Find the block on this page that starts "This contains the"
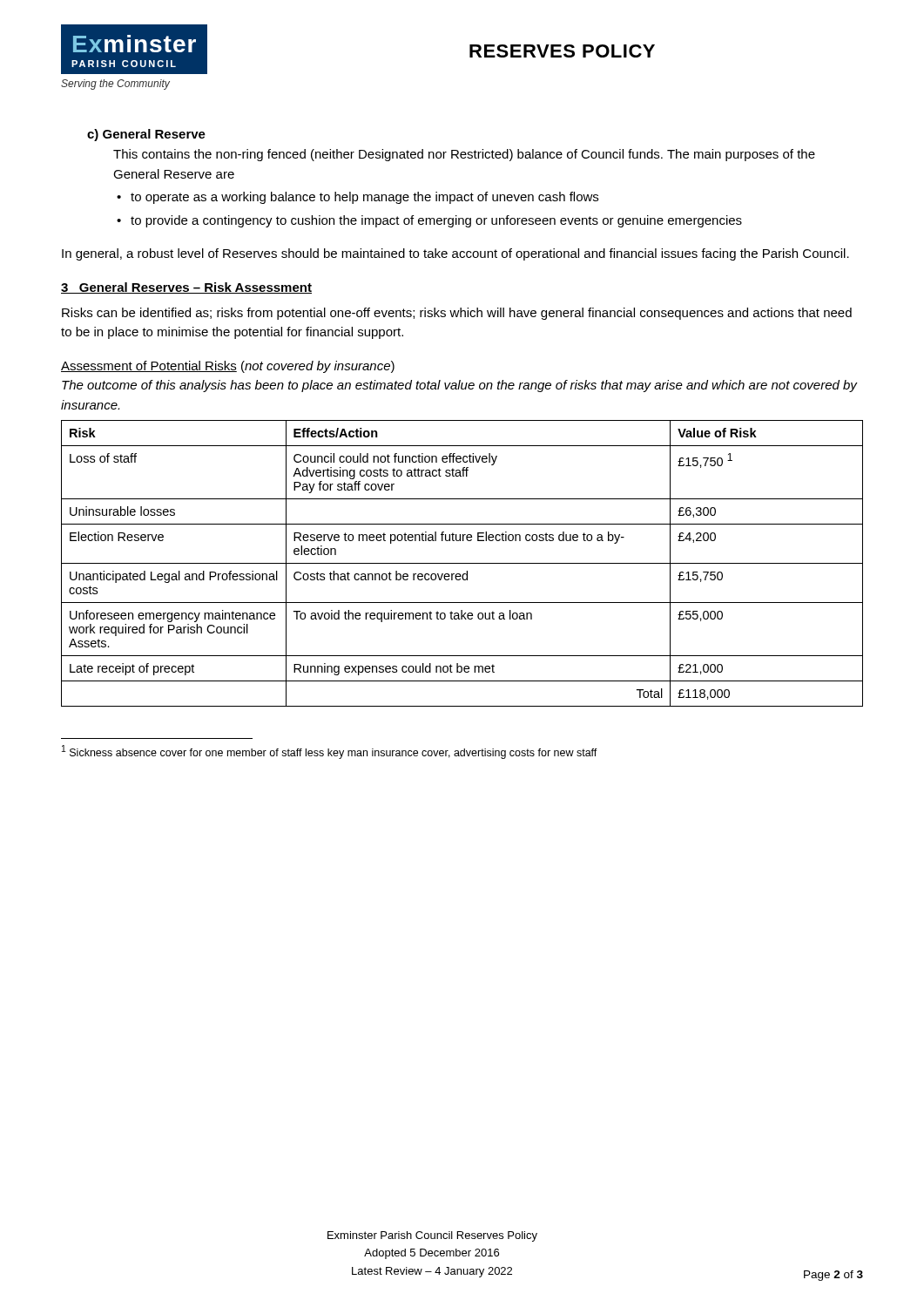This screenshot has width=924, height=1307. (x=464, y=164)
